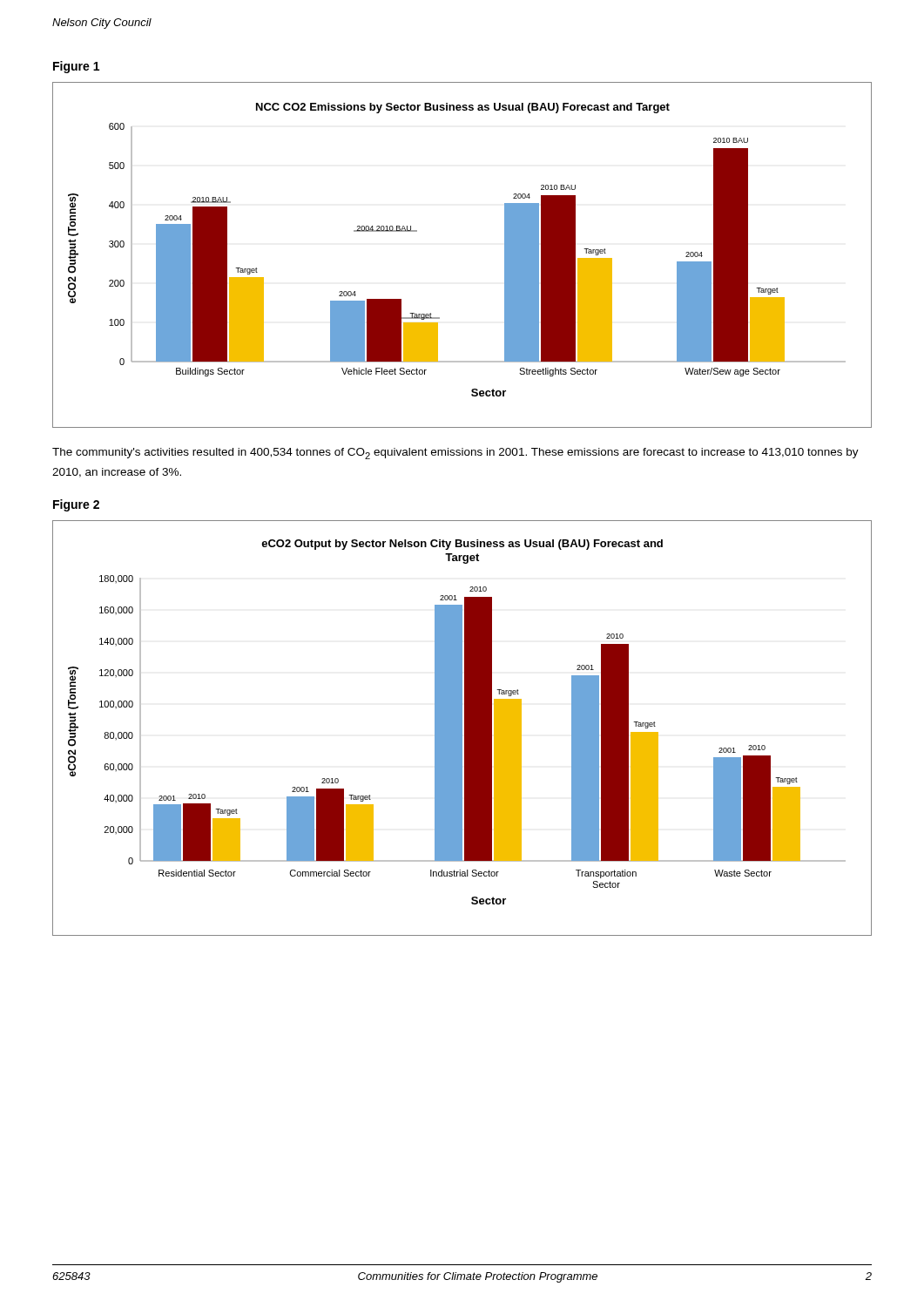Locate the region starting "The community's activities"

click(x=455, y=462)
